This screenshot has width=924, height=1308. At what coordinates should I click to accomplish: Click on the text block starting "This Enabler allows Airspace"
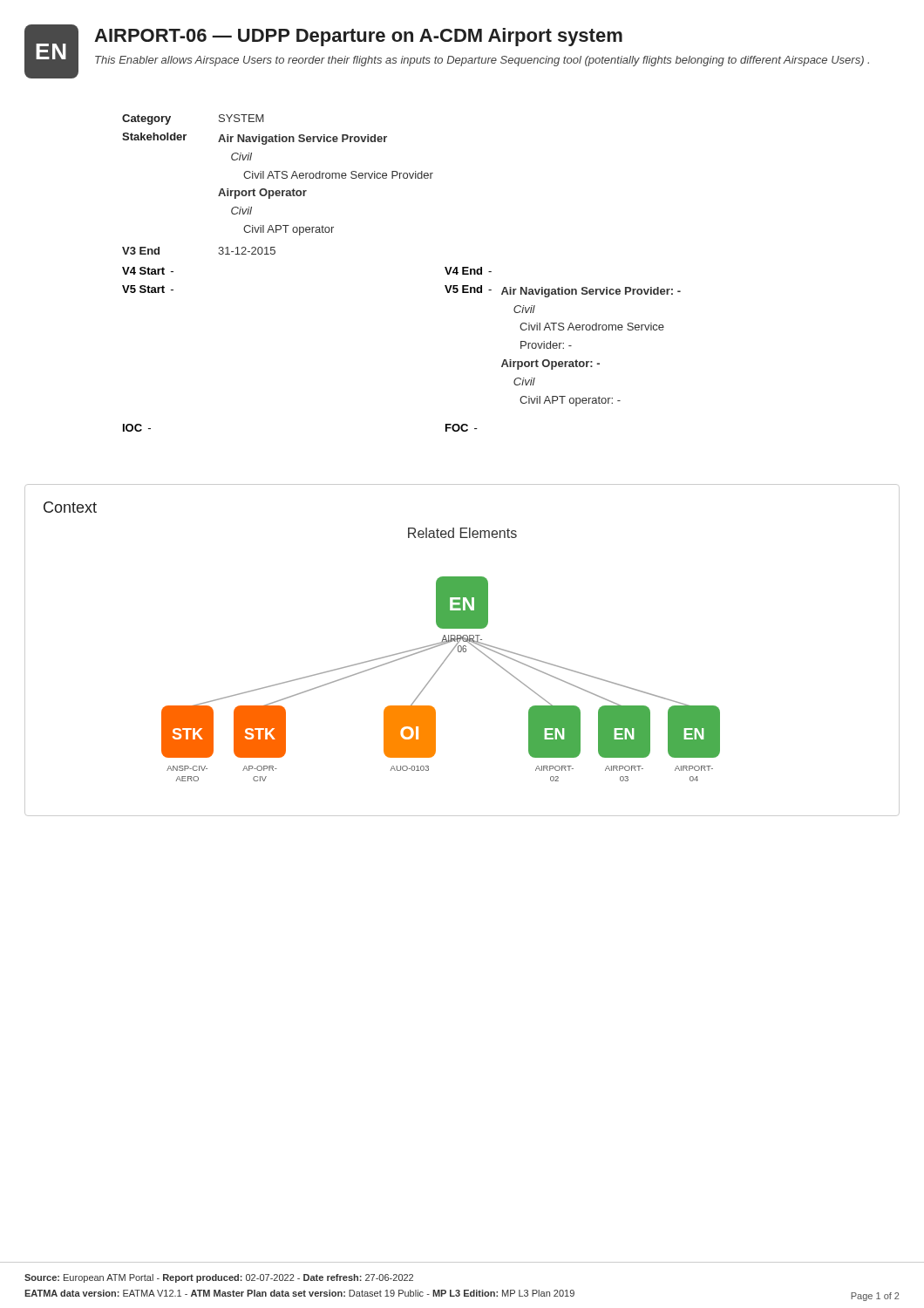482,60
